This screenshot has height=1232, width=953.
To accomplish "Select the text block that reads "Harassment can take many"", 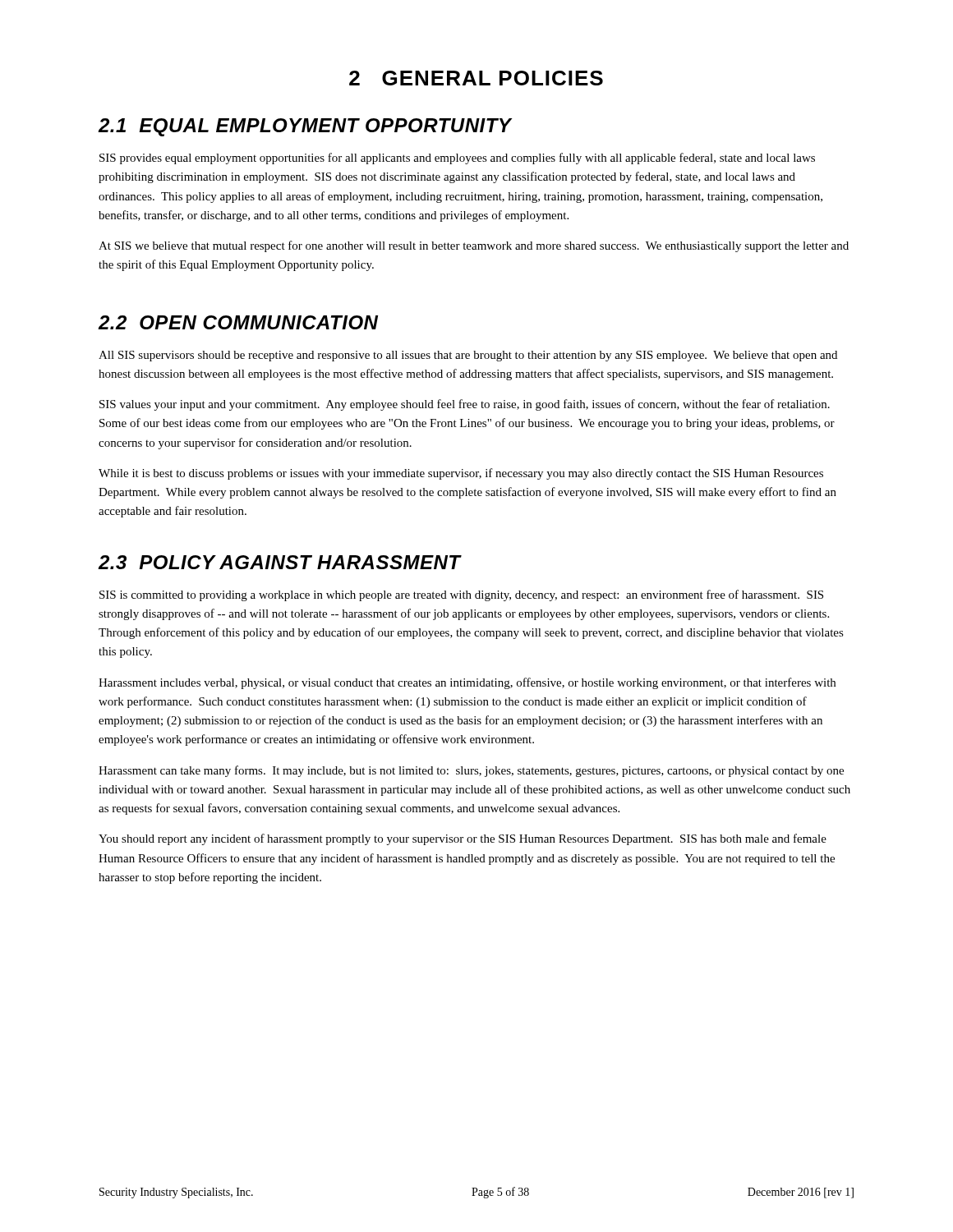I will [x=476, y=790].
